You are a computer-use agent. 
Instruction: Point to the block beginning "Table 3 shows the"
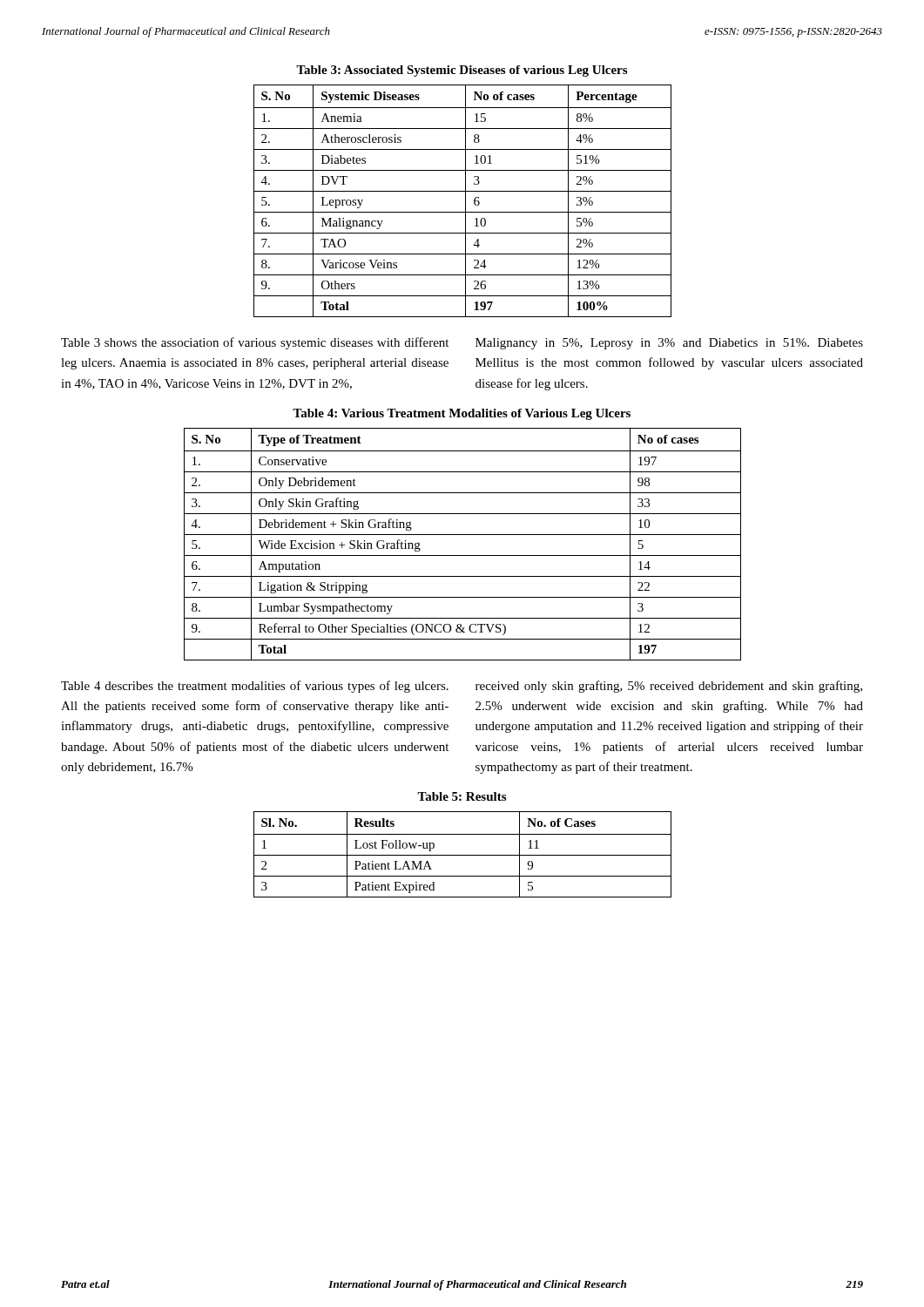coord(255,363)
